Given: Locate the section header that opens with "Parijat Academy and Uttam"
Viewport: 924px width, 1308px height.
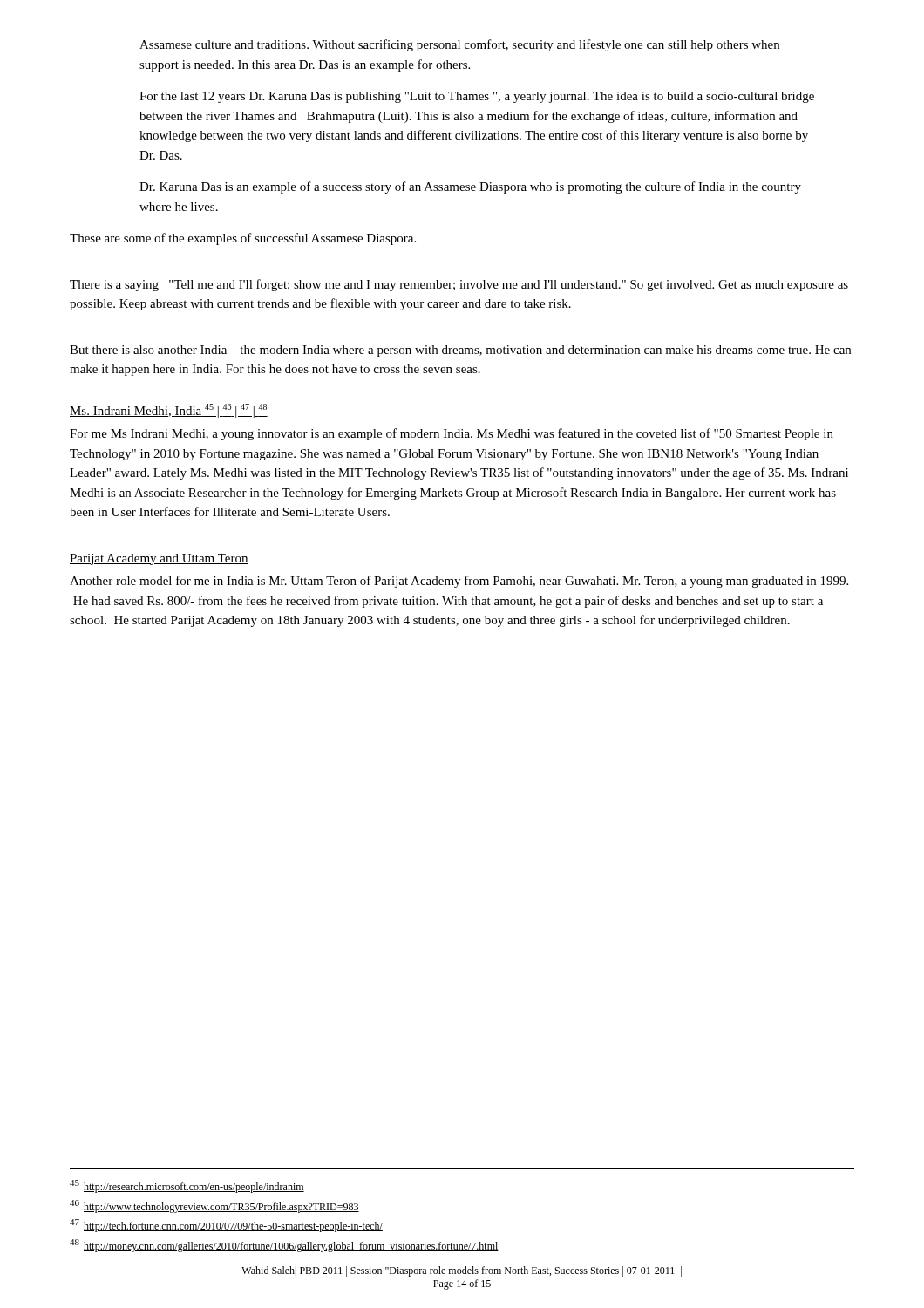Looking at the screenshot, I should (159, 559).
